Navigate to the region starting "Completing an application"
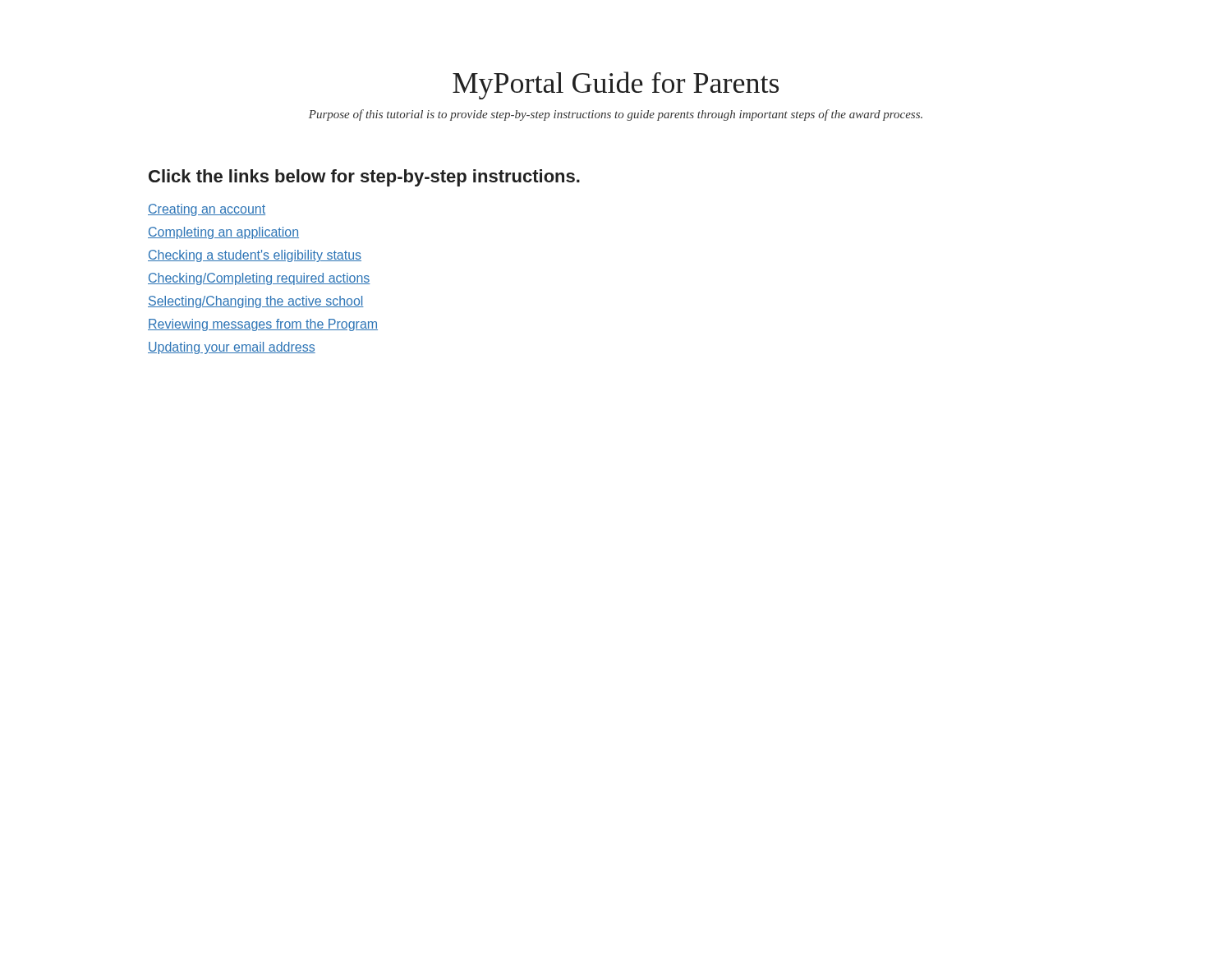Image resolution: width=1232 pixels, height=953 pixels. tap(223, 232)
